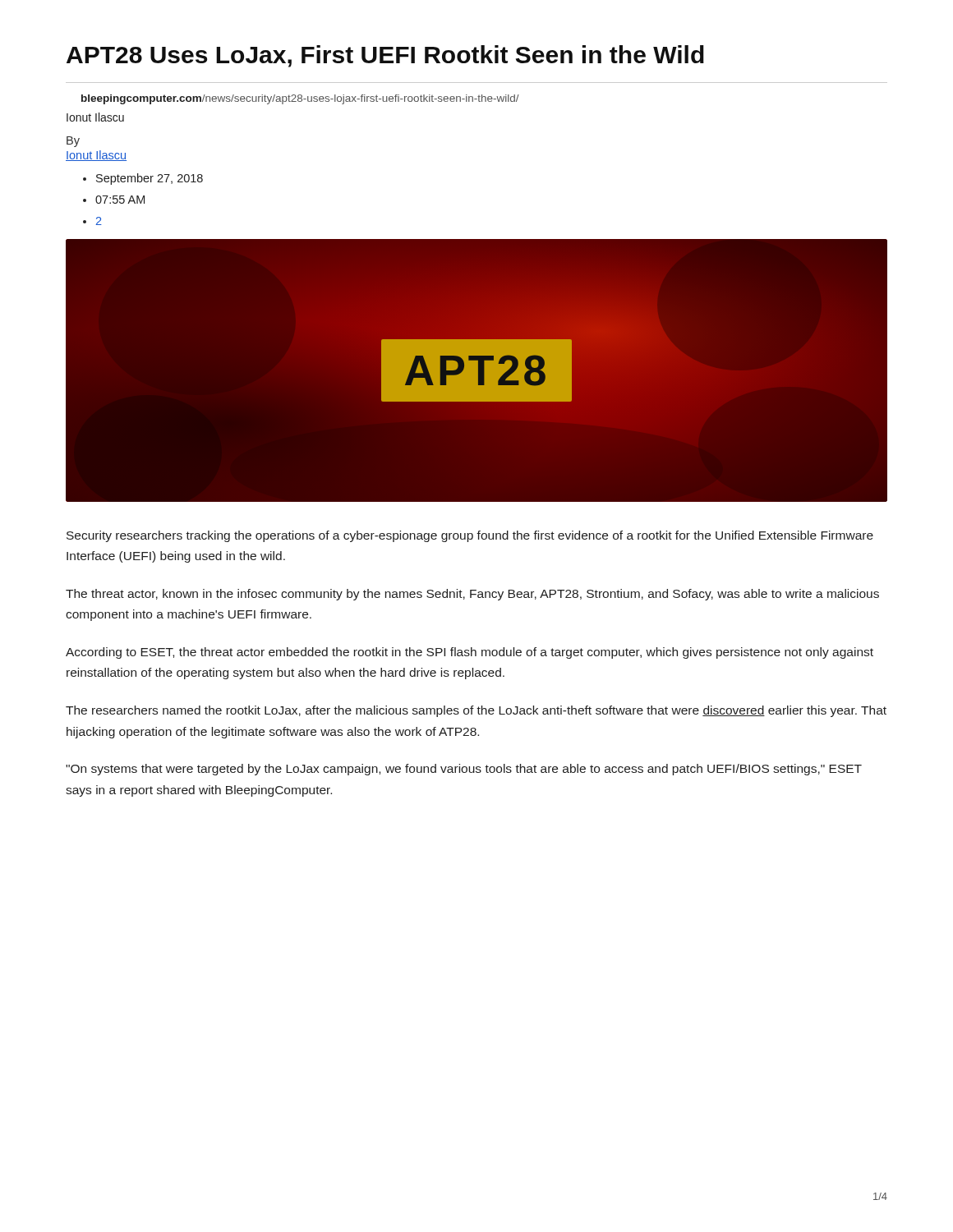Click on the passage starting "By Ionut Ilascu"
953x1232 pixels.
73,142
